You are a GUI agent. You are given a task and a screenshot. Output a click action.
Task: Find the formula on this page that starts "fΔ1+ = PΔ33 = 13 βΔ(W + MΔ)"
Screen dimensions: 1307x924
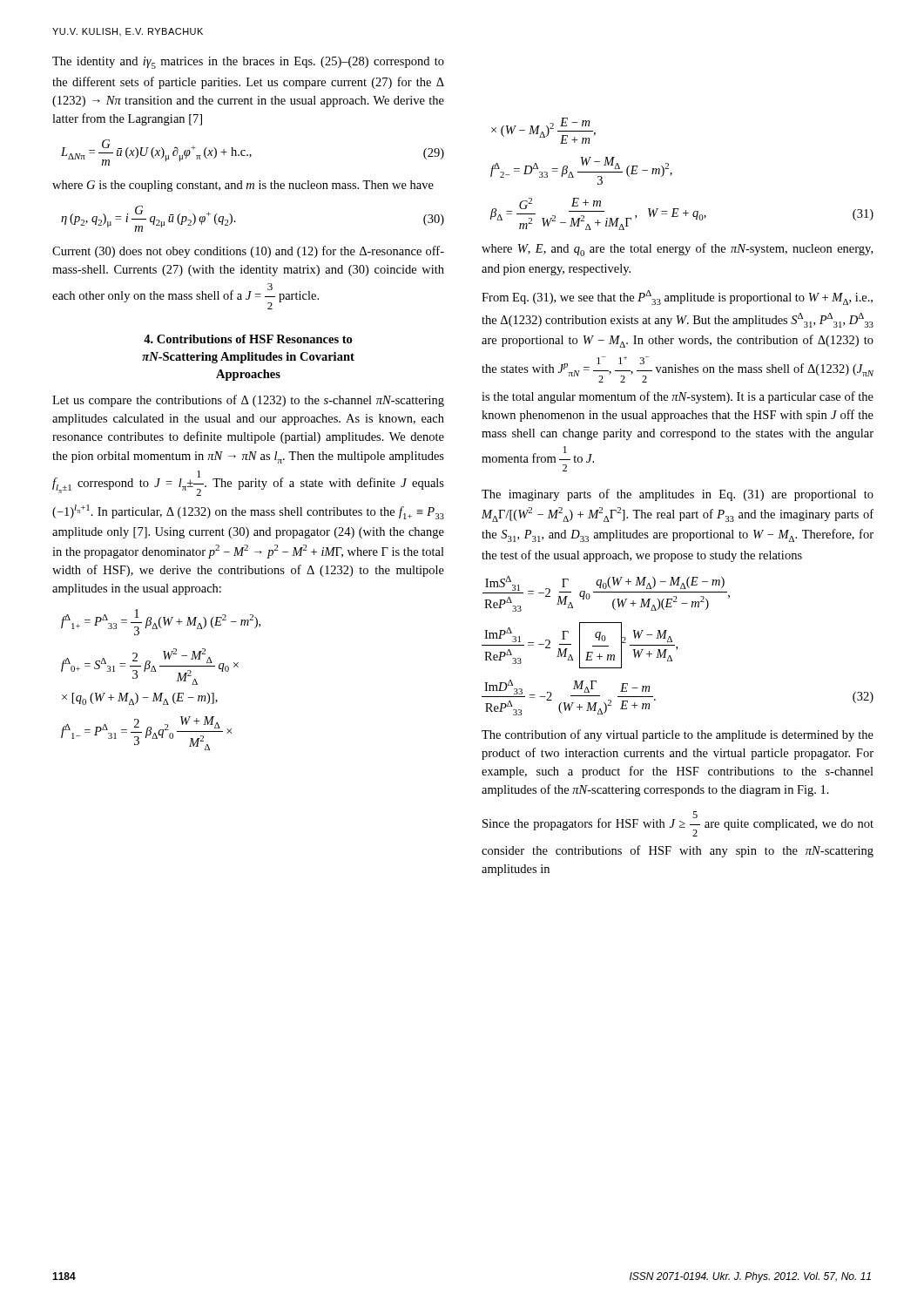(x=248, y=623)
